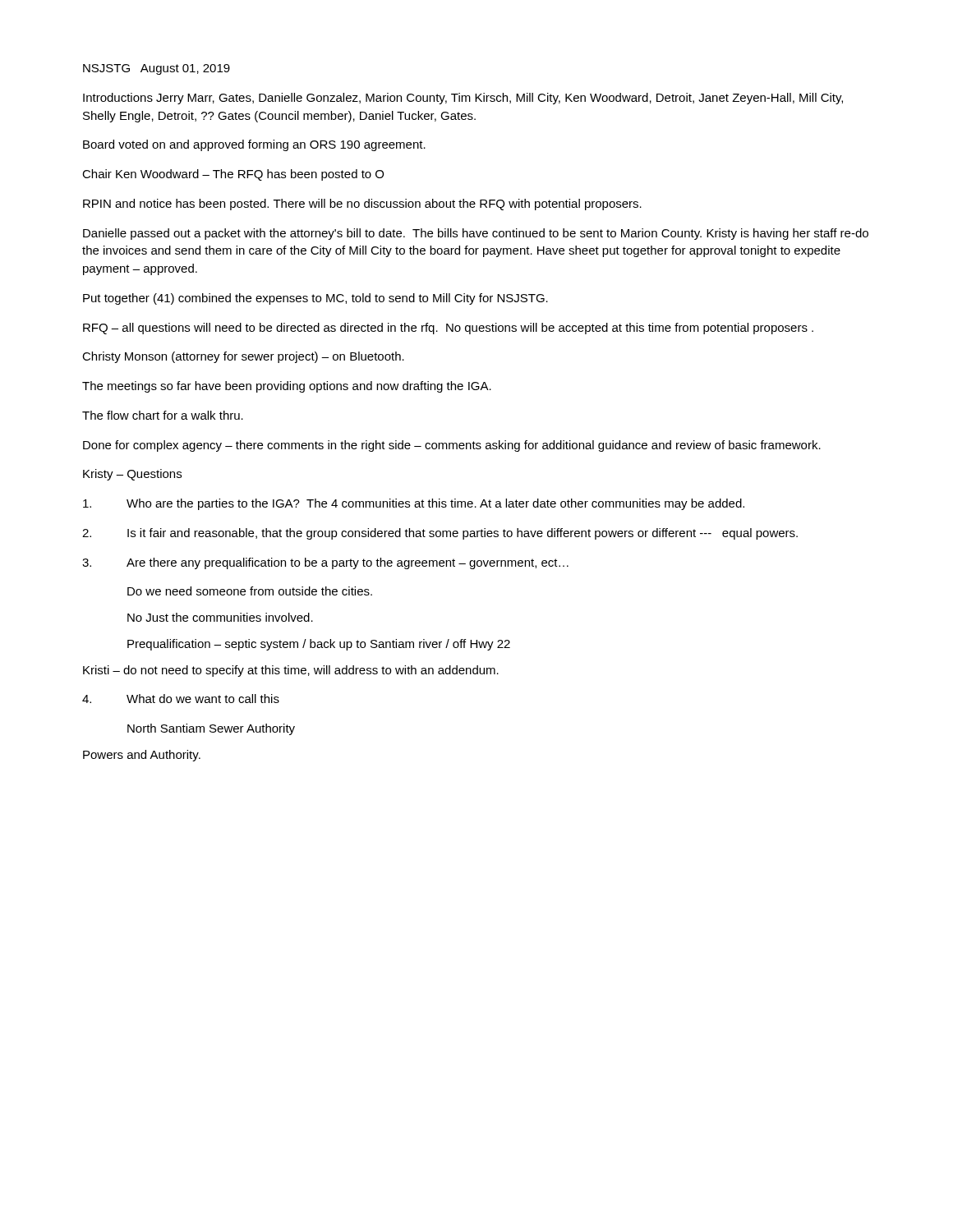The height and width of the screenshot is (1232, 953).
Task: Find the text block that reads "RPIN and notice has been posted. There"
Action: coord(362,203)
